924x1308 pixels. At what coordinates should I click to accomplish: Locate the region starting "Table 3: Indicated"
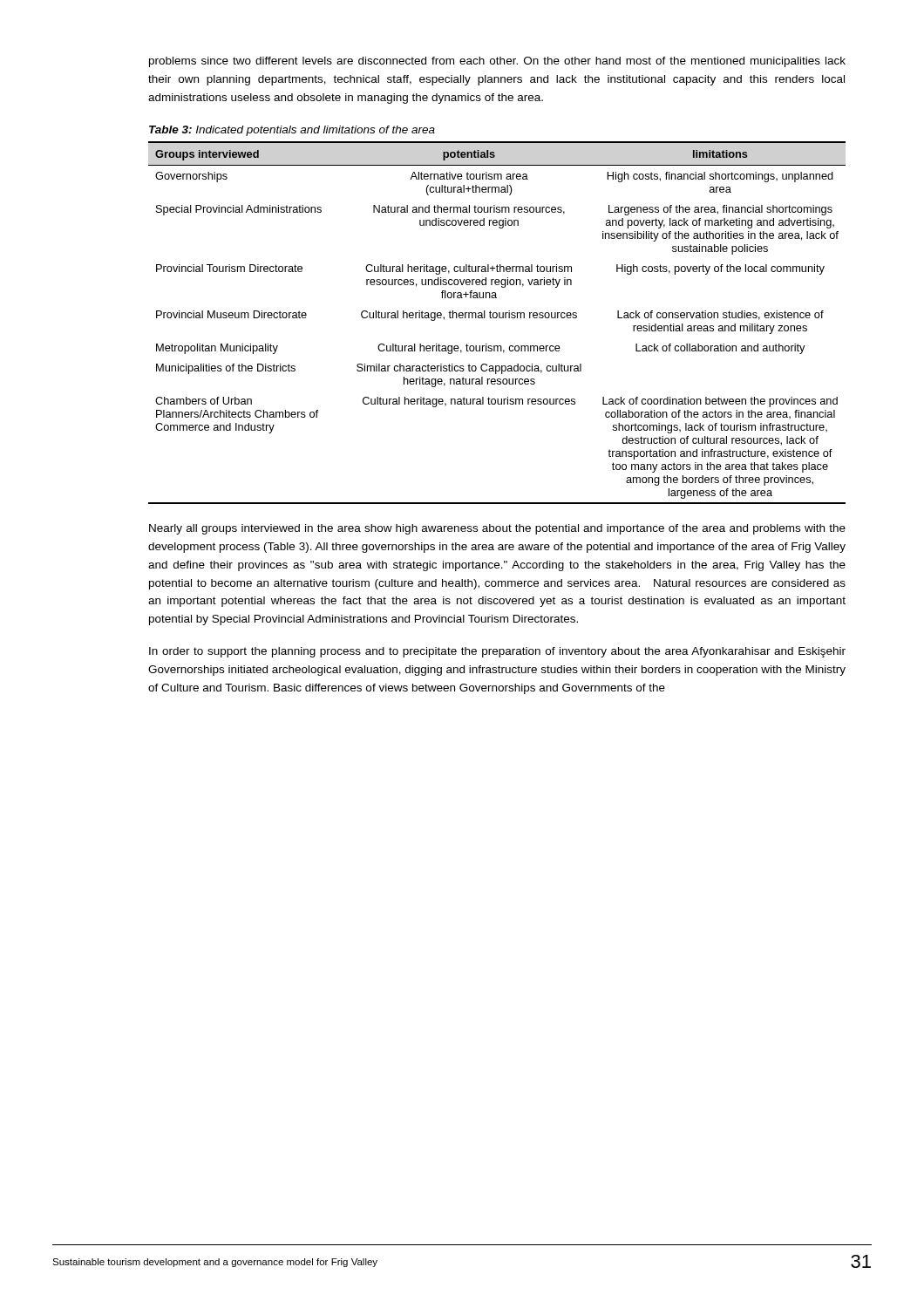(292, 129)
